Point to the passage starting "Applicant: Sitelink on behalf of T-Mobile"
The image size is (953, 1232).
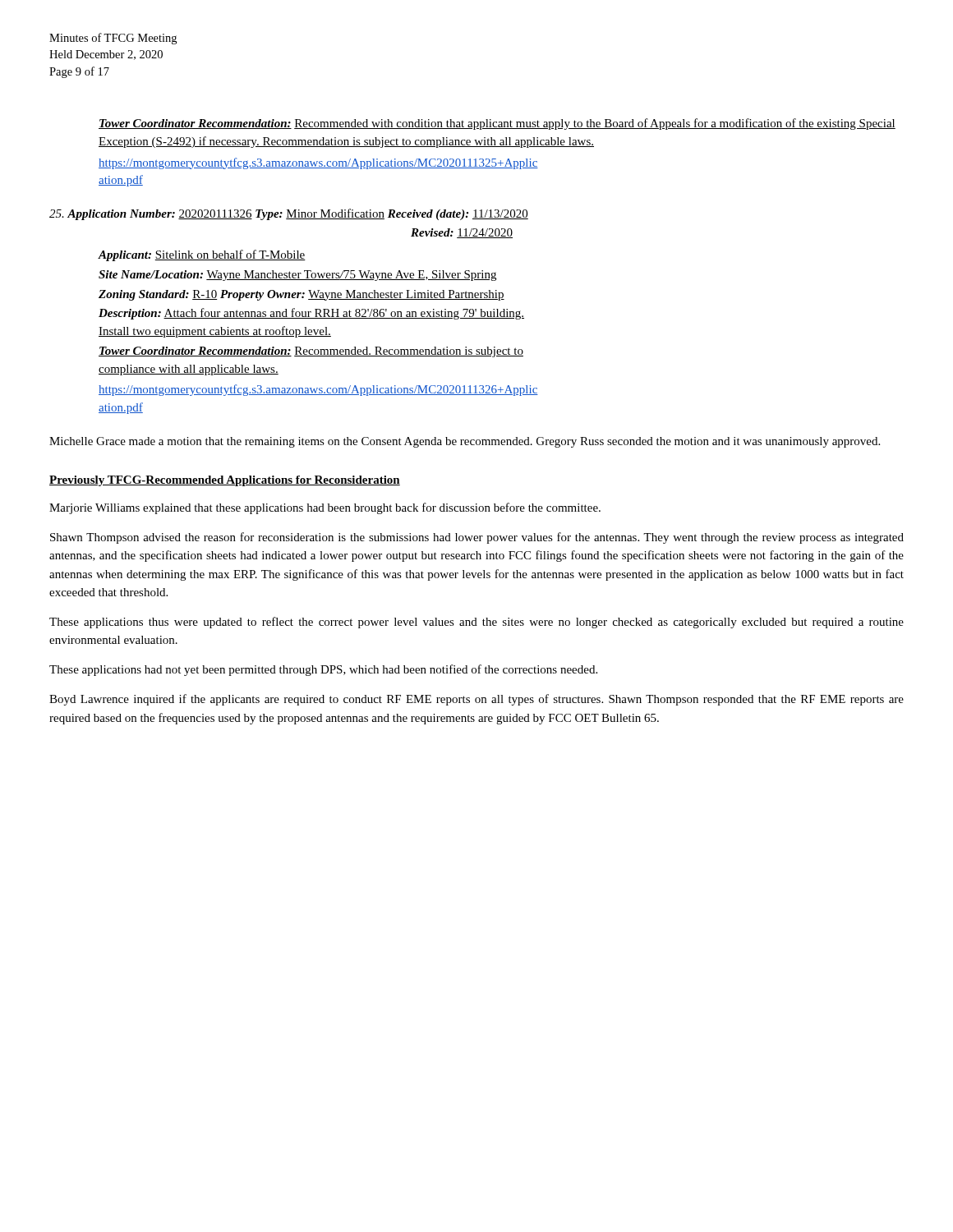click(x=202, y=255)
